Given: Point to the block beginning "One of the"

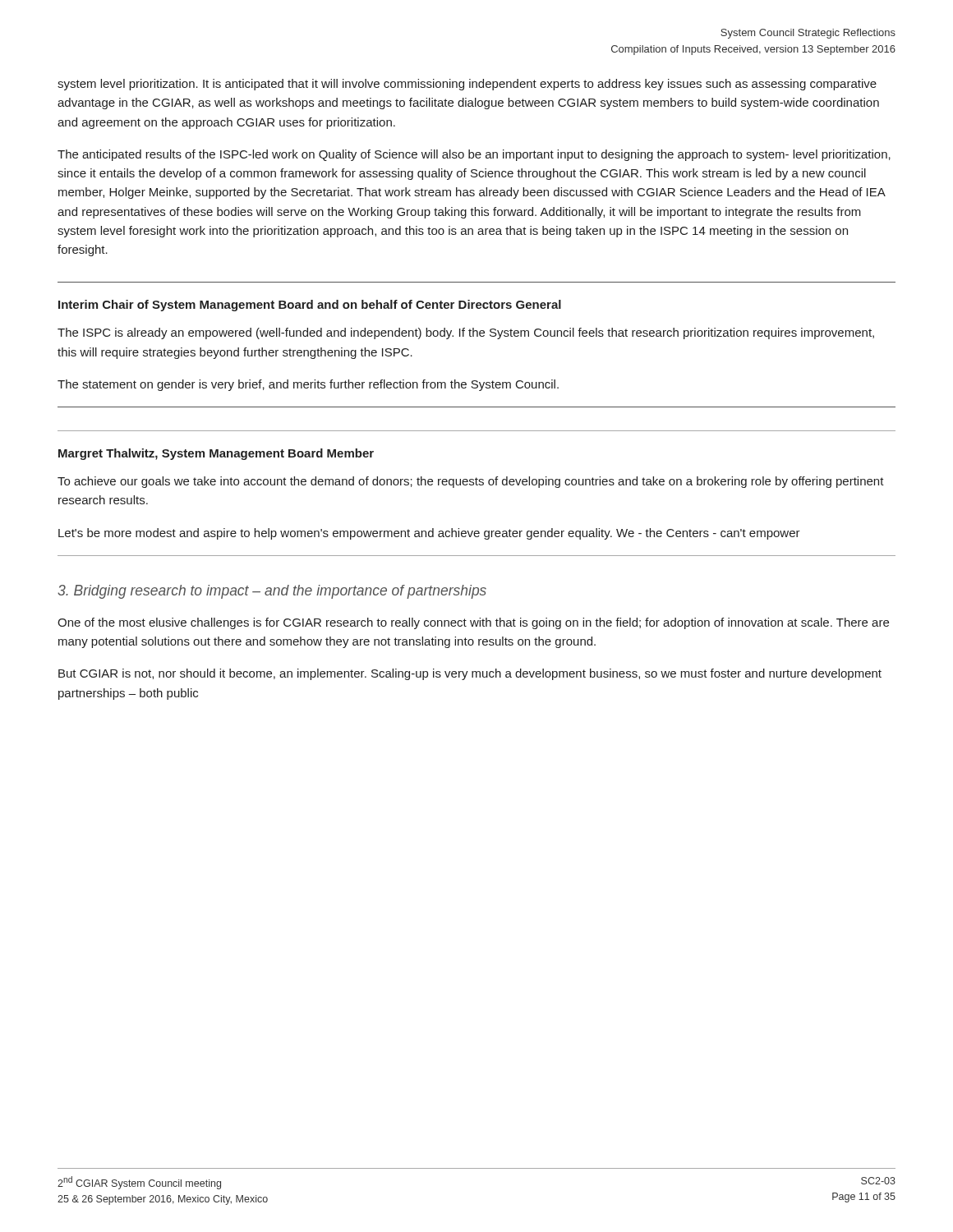Looking at the screenshot, I should point(473,632).
